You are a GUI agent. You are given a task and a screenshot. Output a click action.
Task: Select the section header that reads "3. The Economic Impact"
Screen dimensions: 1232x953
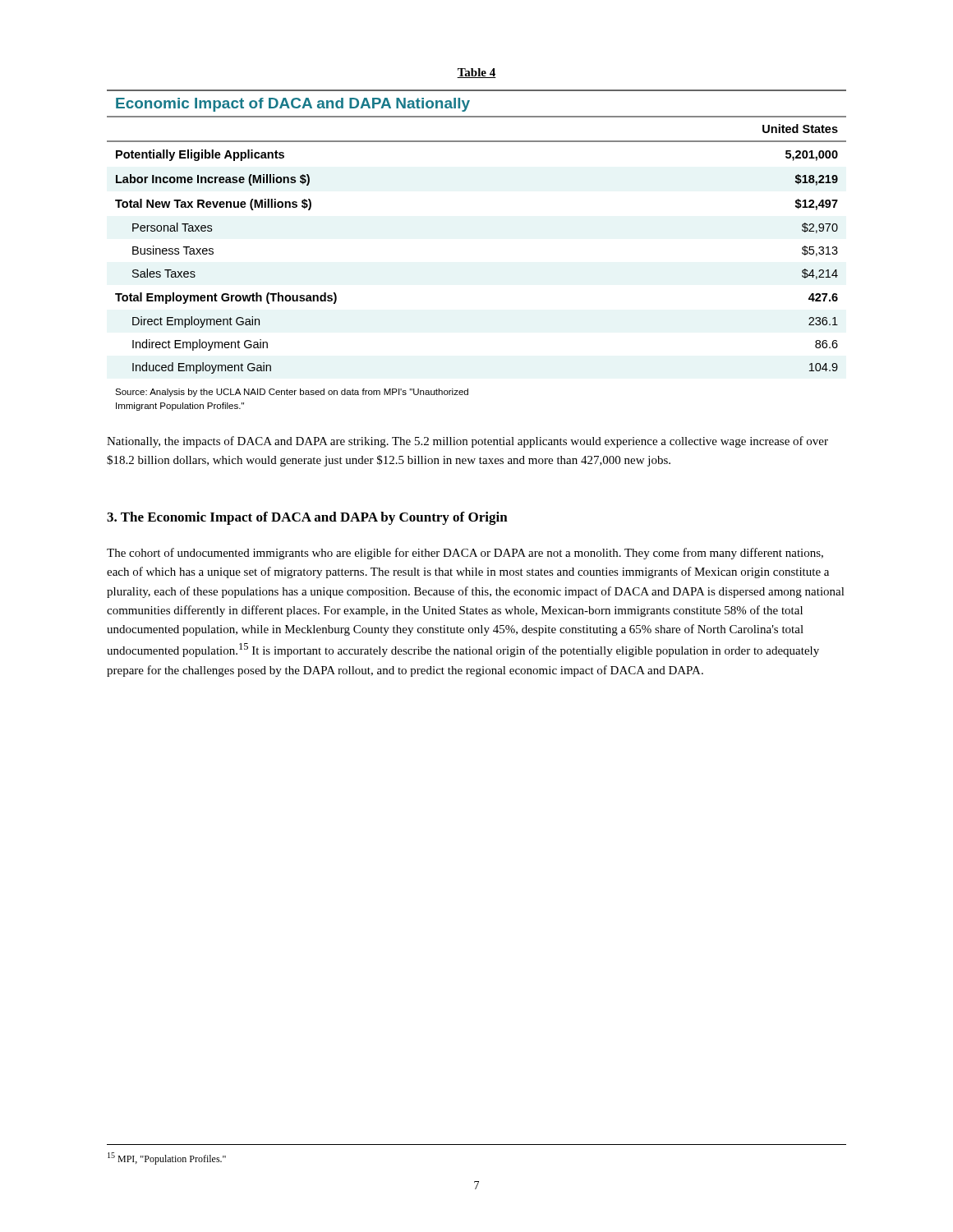pos(307,517)
